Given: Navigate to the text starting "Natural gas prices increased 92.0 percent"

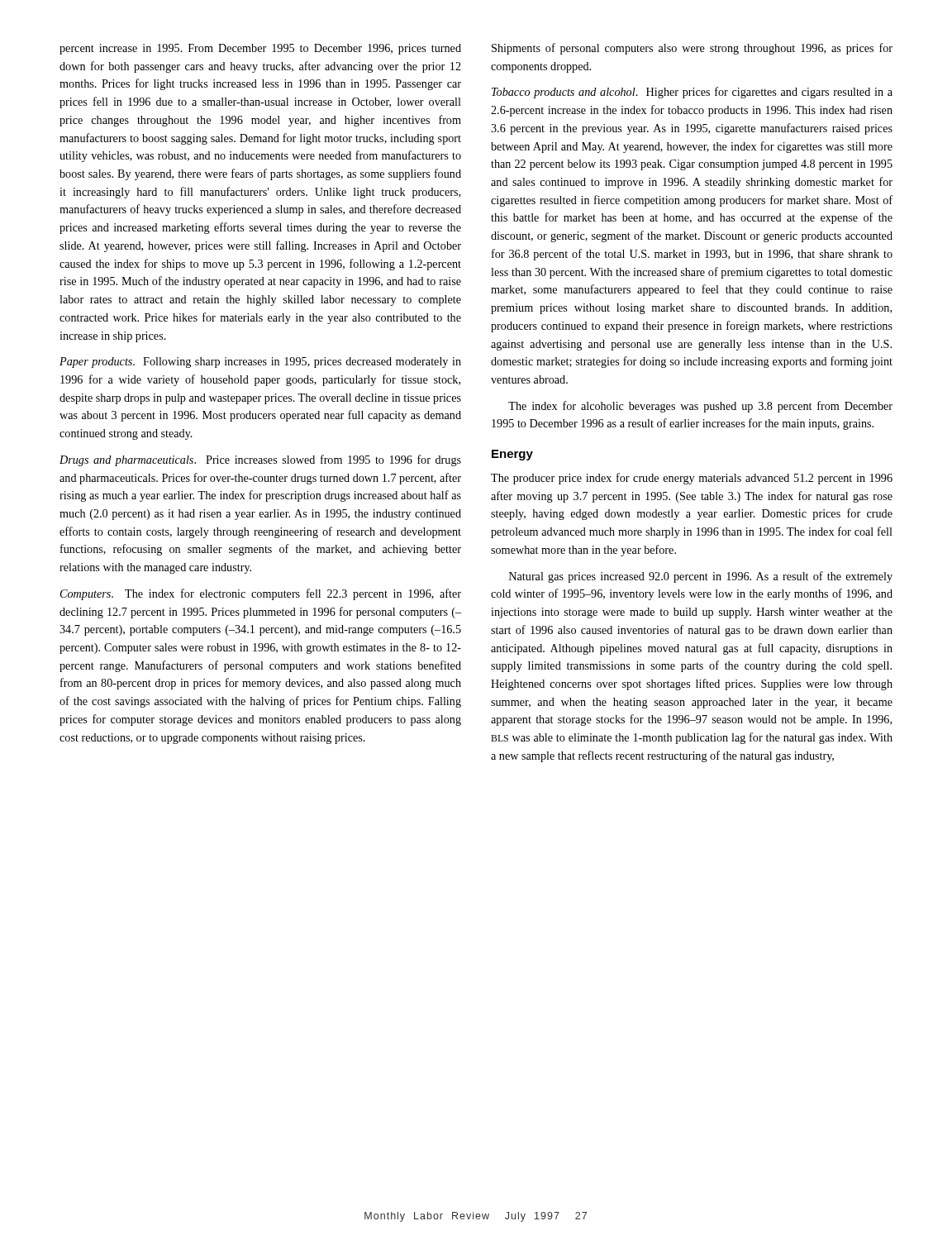Looking at the screenshot, I should tap(692, 666).
